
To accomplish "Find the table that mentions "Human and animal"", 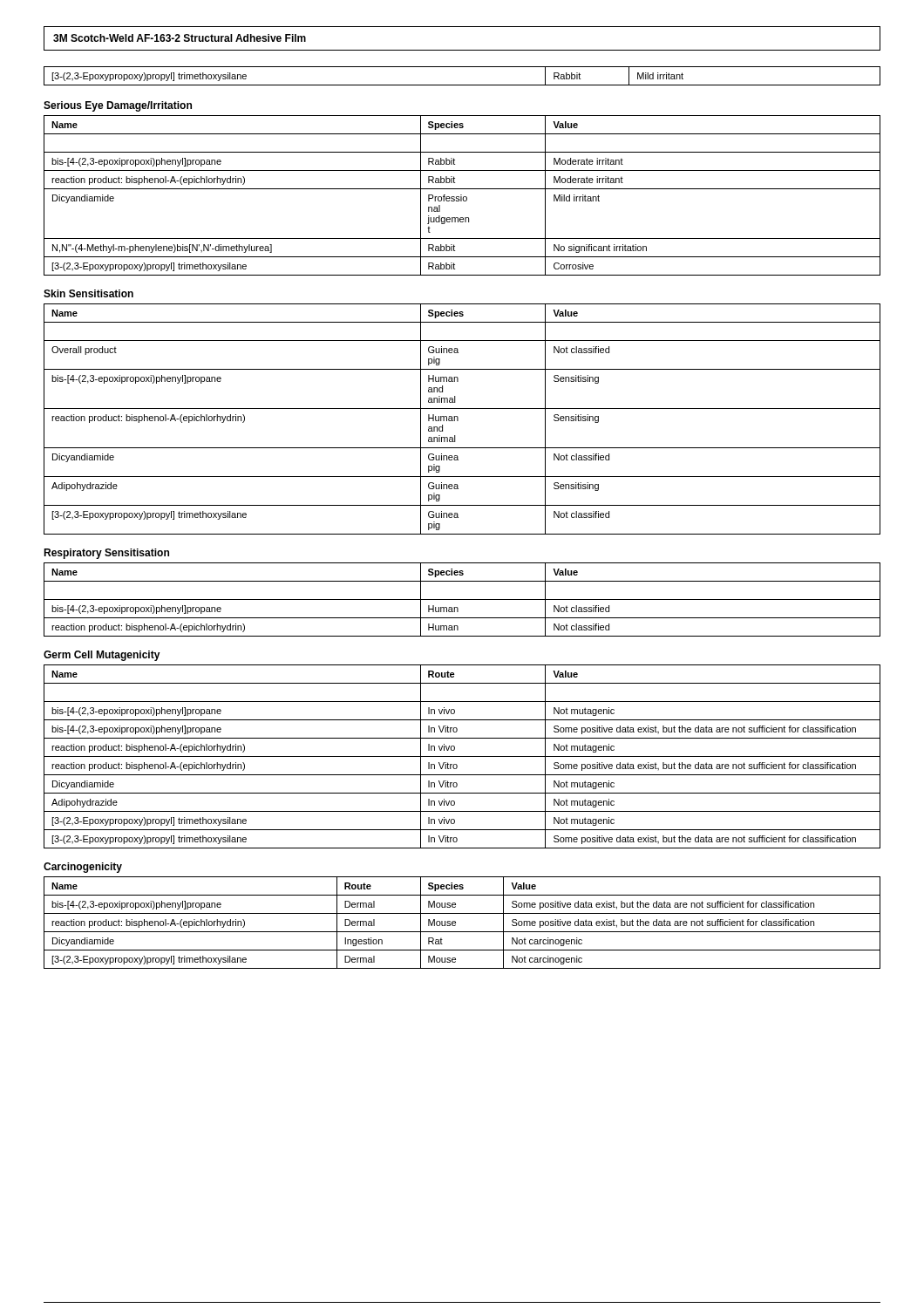I will coord(462,419).
